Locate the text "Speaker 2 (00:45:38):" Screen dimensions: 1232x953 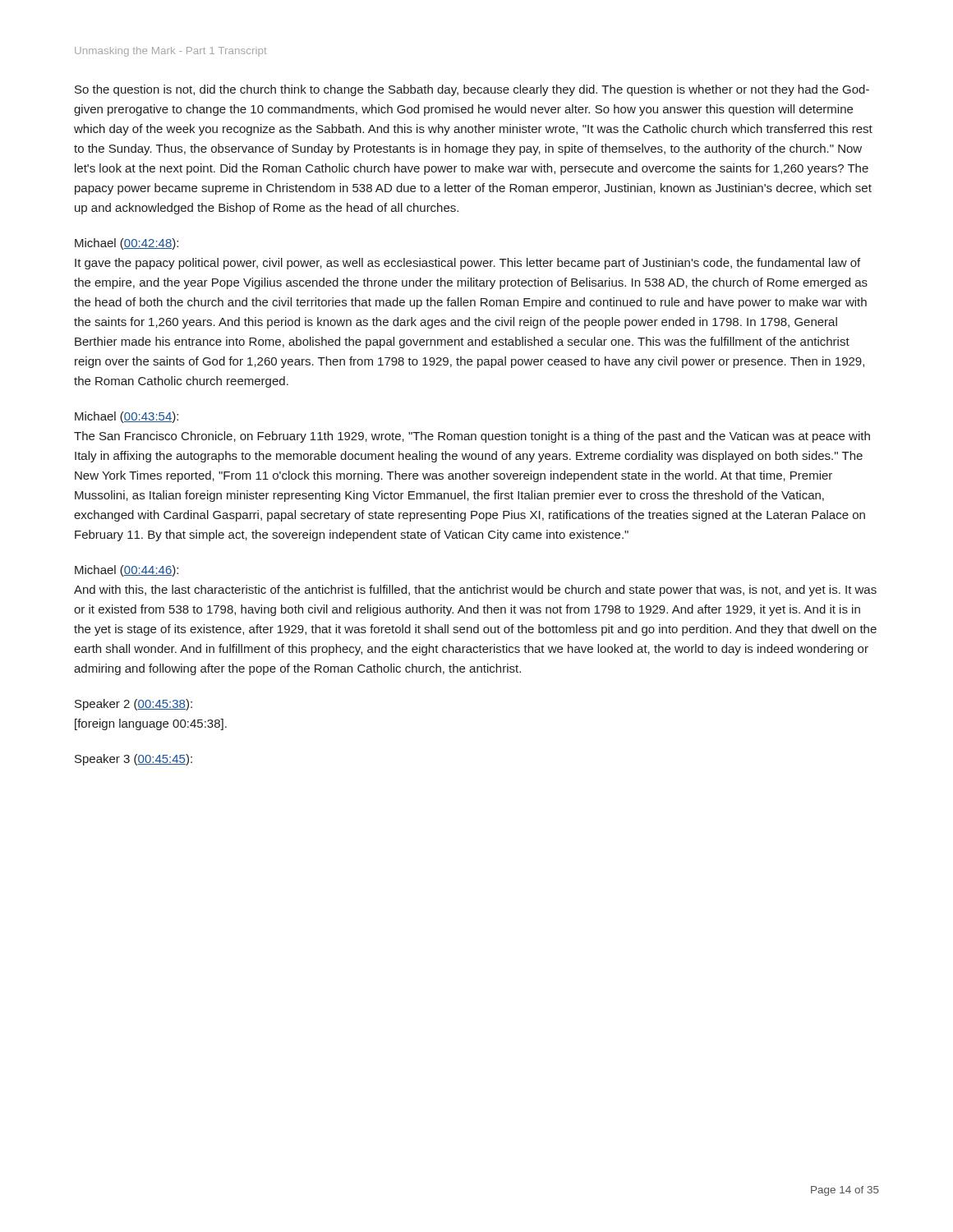click(x=134, y=703)
